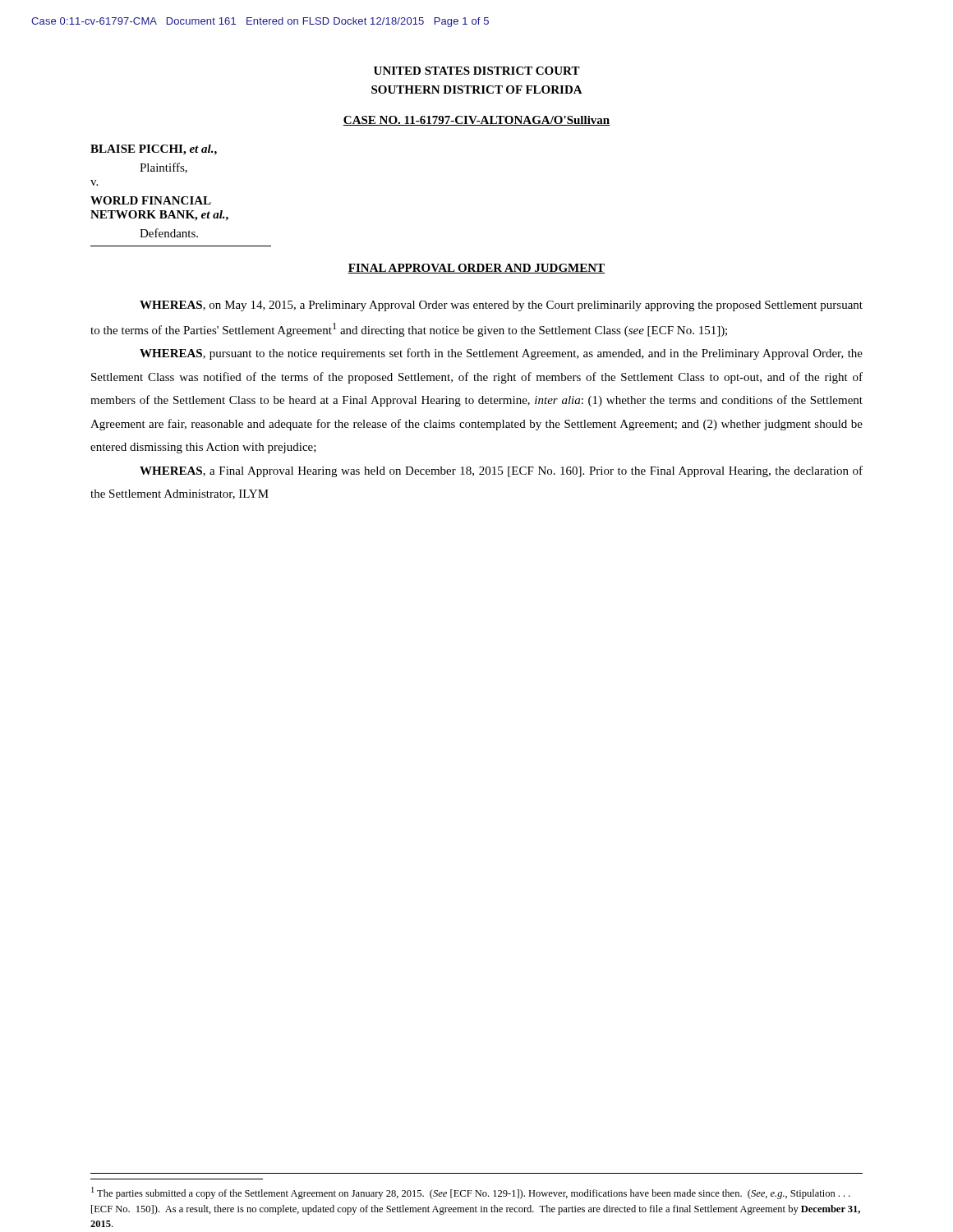
Task: Select the text block starting "1 The parties submitted a copy"
Action: 475,1204
